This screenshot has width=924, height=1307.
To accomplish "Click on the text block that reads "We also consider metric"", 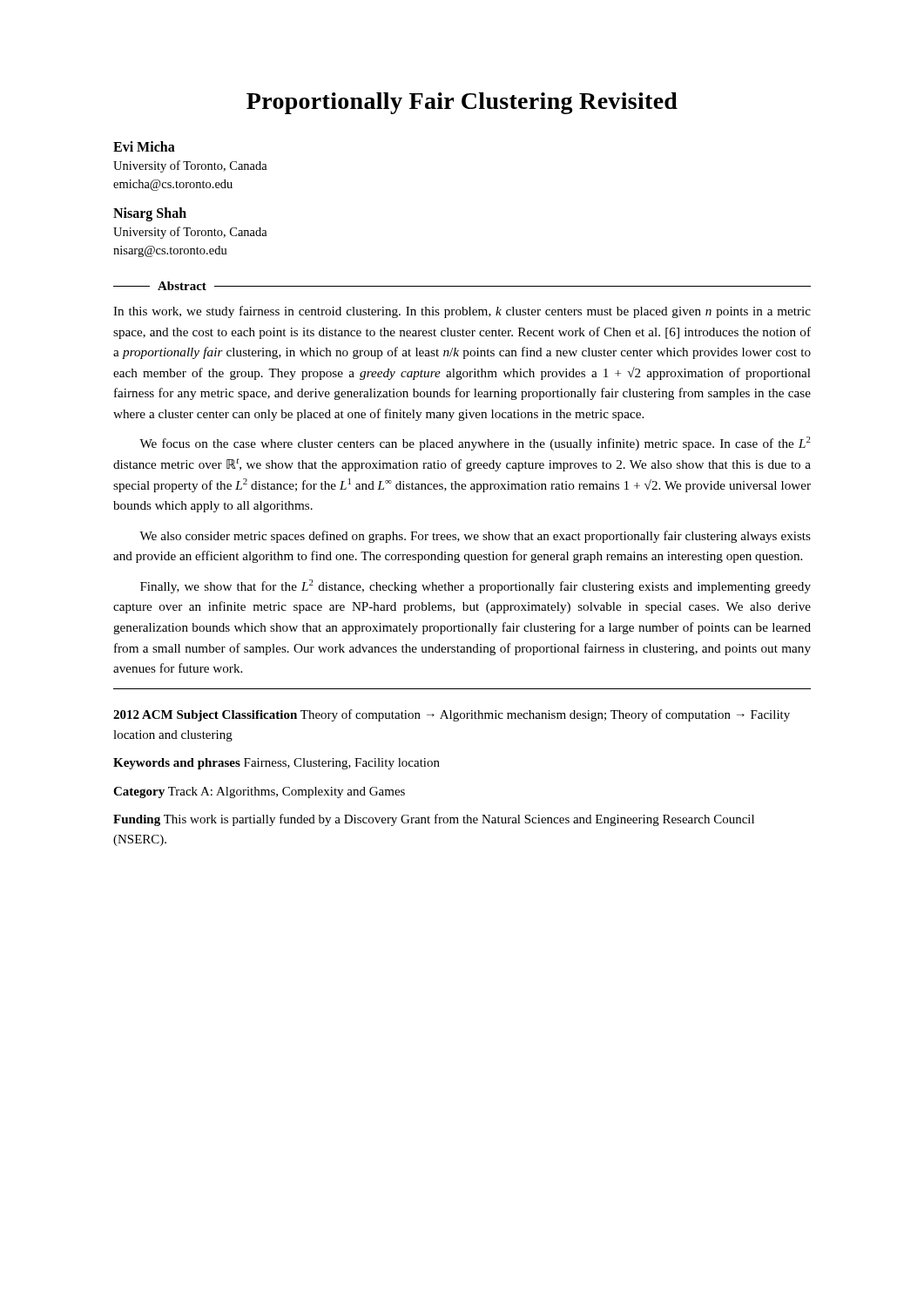I will [462, 545].
